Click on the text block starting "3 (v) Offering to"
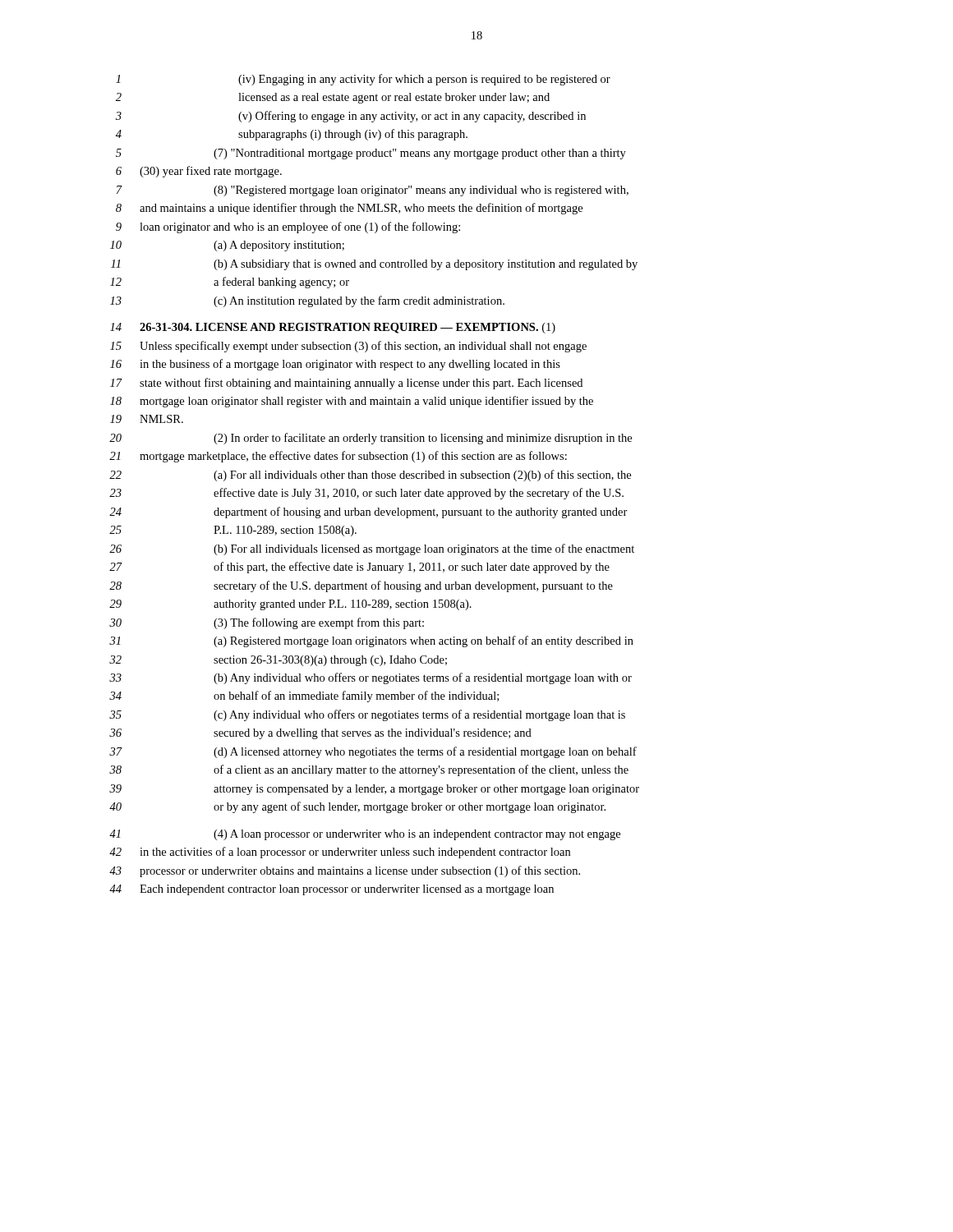 [489, 116]
